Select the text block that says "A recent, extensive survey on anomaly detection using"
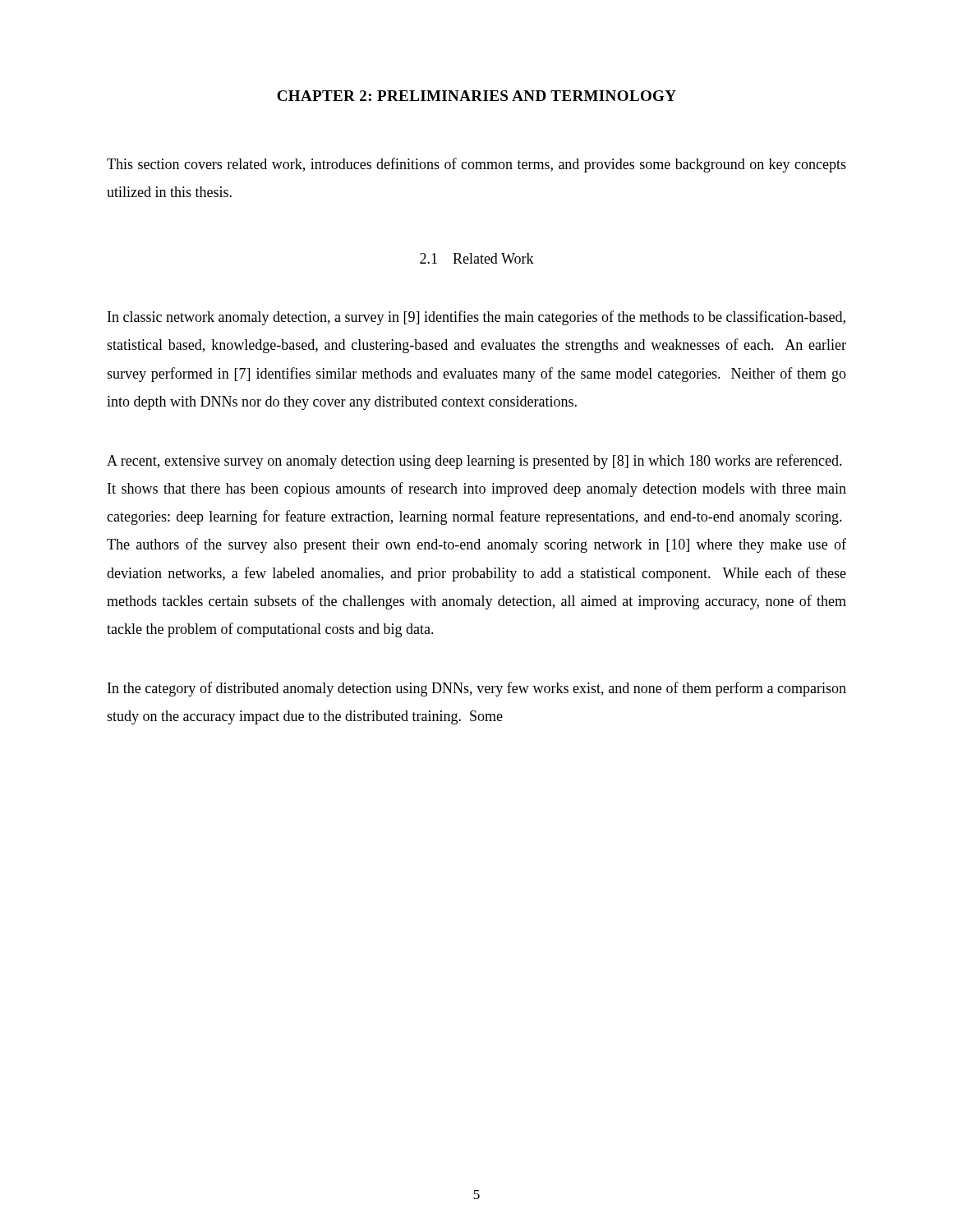 click(476, 545)
